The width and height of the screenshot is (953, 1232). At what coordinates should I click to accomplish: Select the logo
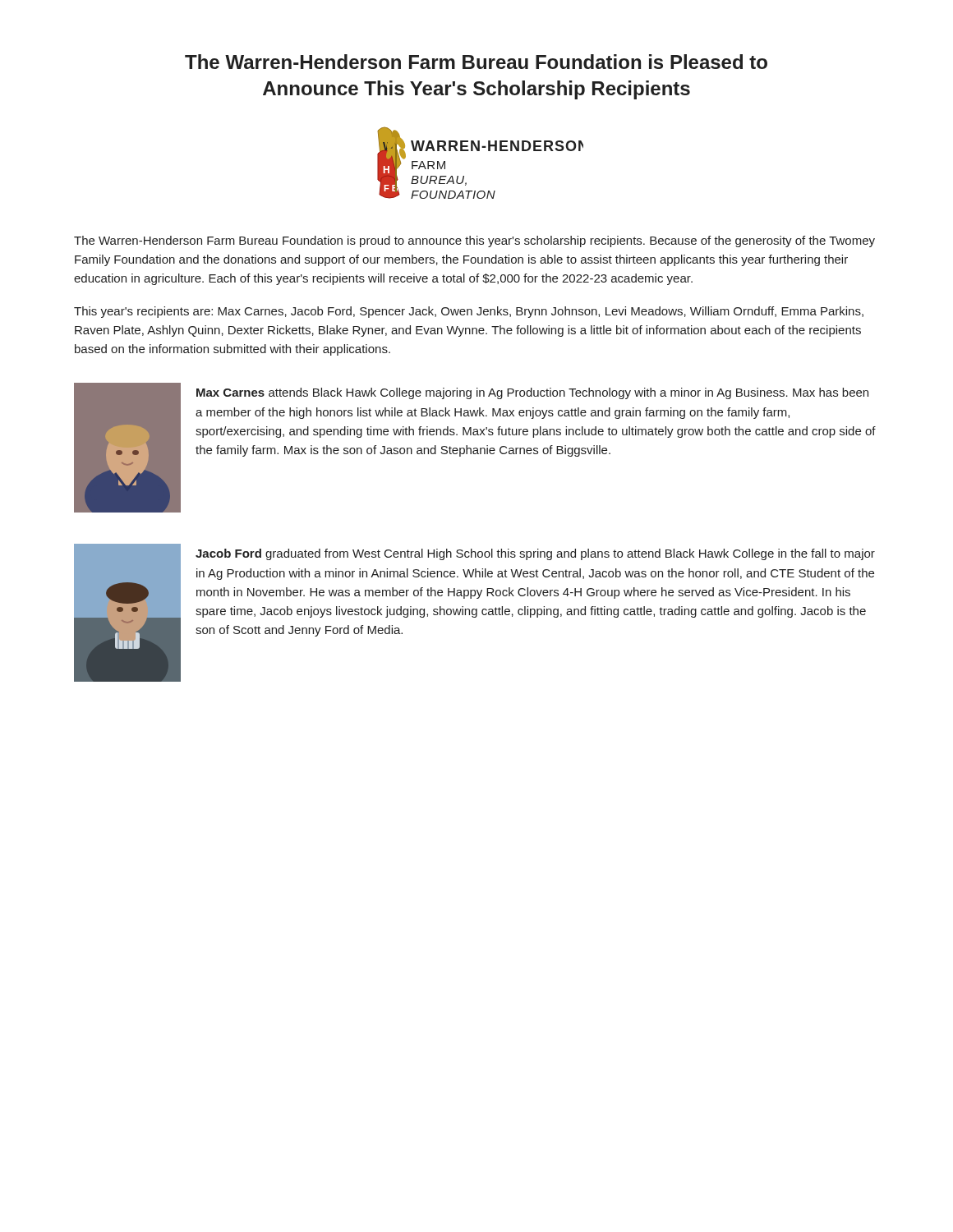[476, 163]
